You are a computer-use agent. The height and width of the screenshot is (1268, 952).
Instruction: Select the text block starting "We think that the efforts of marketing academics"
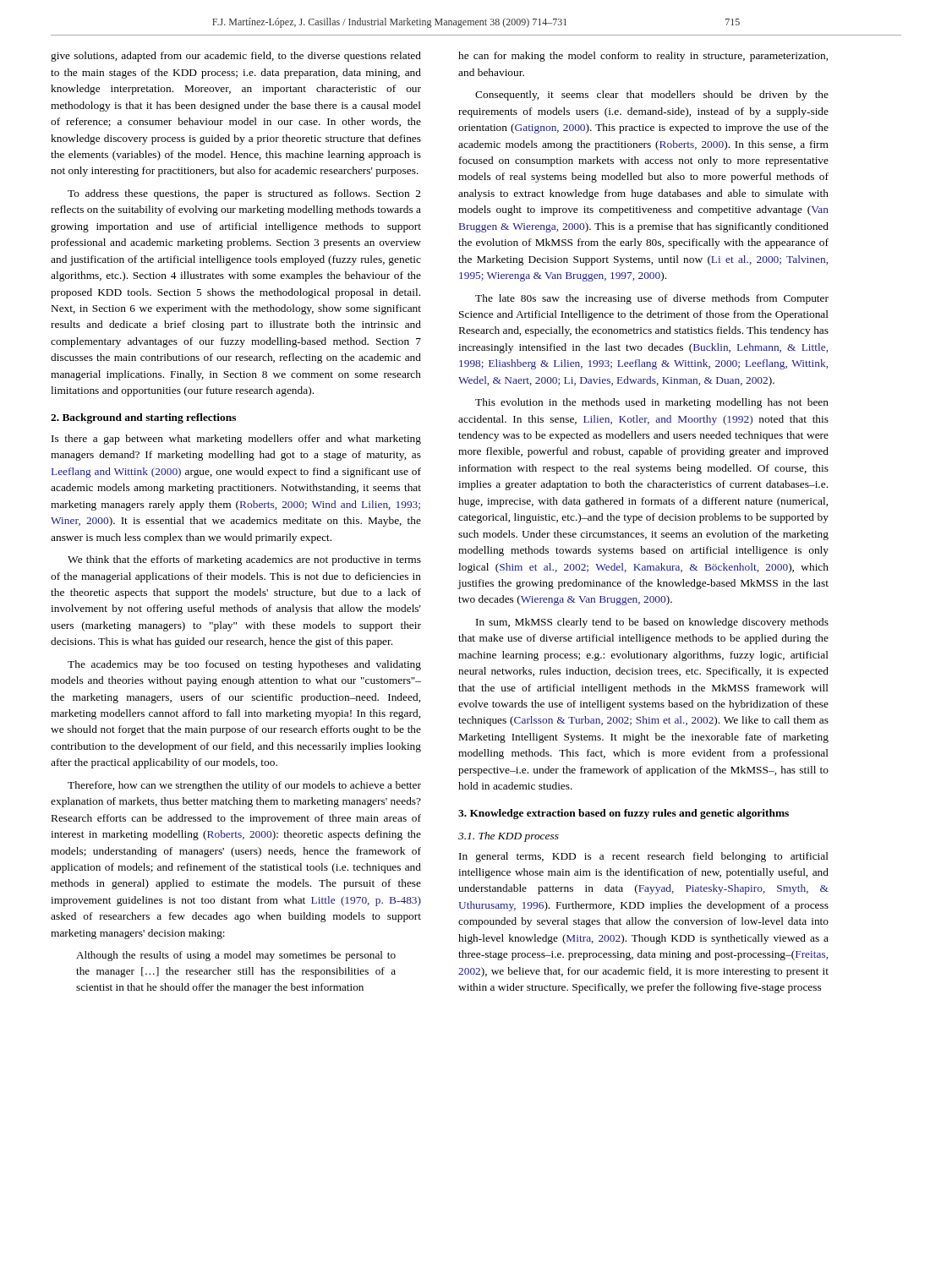pyautogui.click(x=236, y=601)
